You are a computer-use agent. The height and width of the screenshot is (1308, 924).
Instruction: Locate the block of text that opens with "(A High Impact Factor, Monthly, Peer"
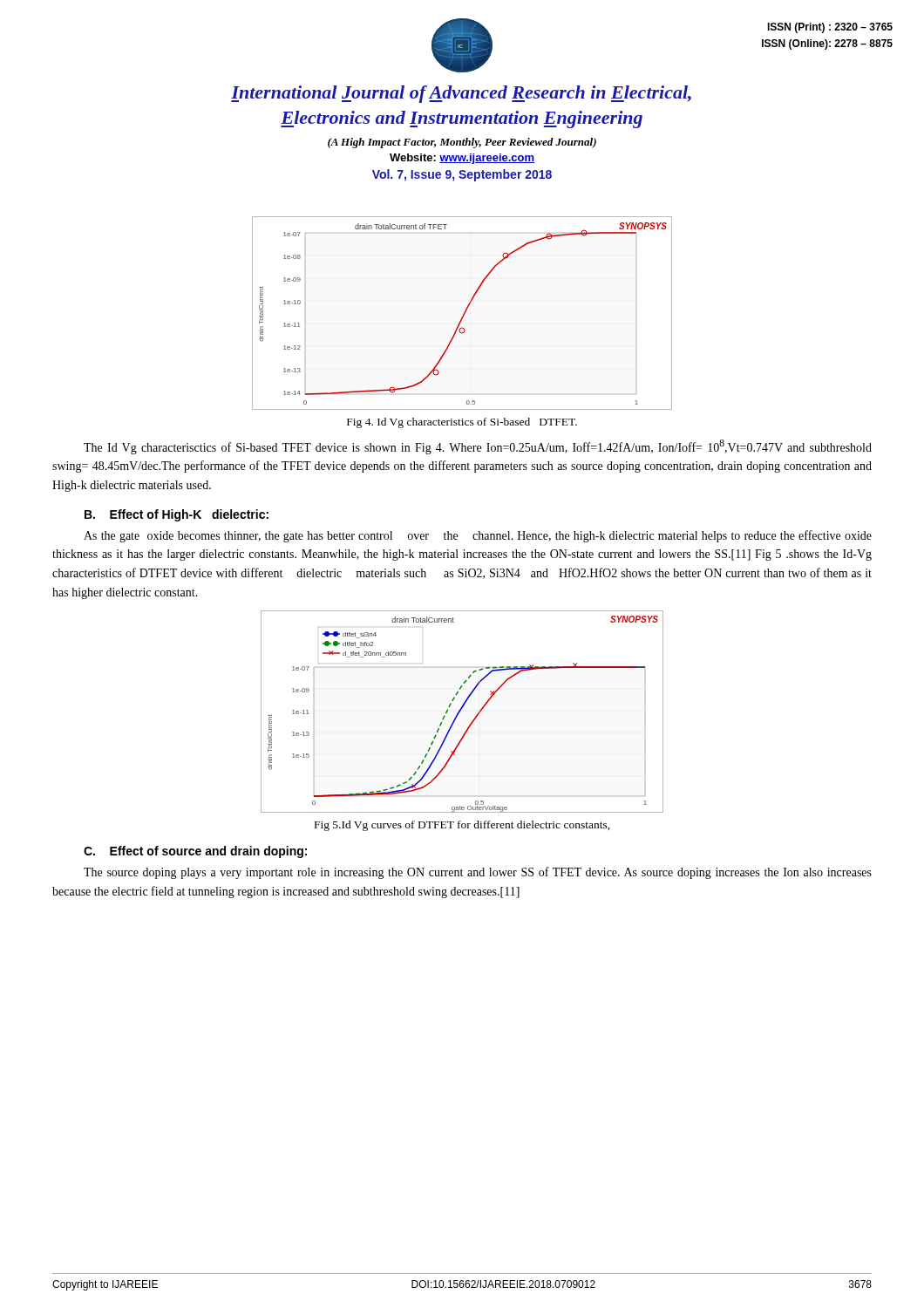(462, 142)
